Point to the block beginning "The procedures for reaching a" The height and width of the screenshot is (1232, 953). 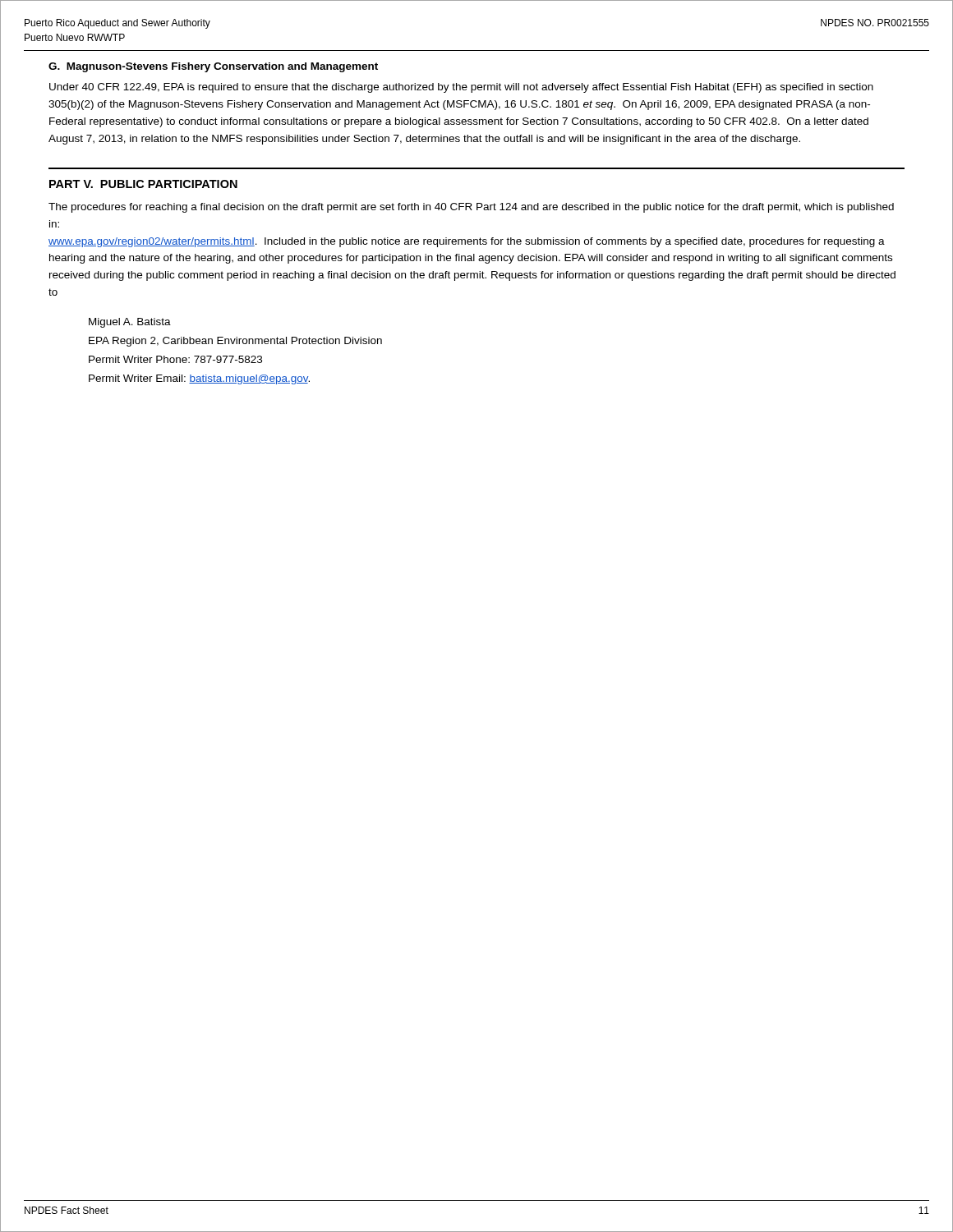click(x=472, y=249)
